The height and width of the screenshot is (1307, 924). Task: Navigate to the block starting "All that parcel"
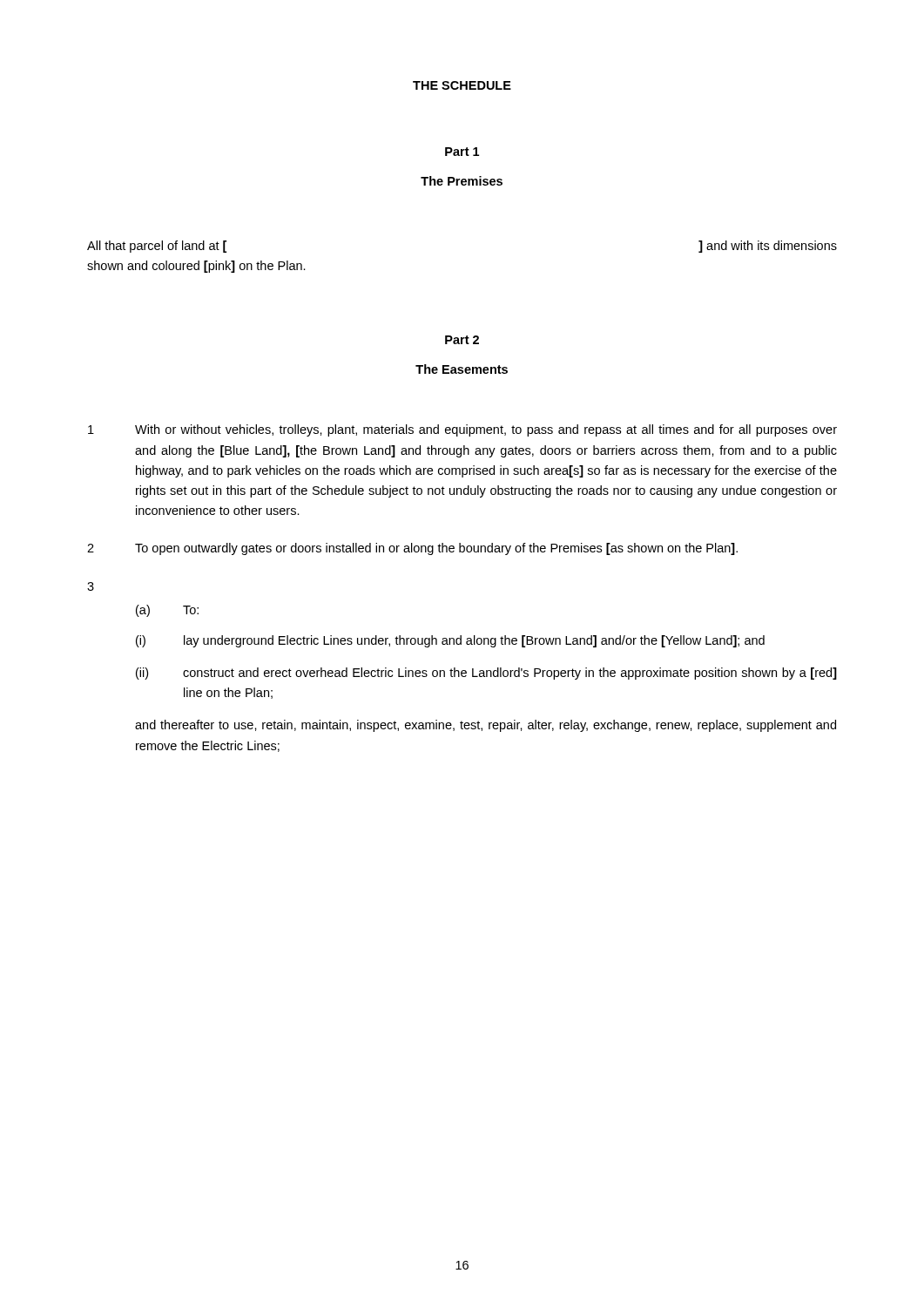[x=157, y=246]
